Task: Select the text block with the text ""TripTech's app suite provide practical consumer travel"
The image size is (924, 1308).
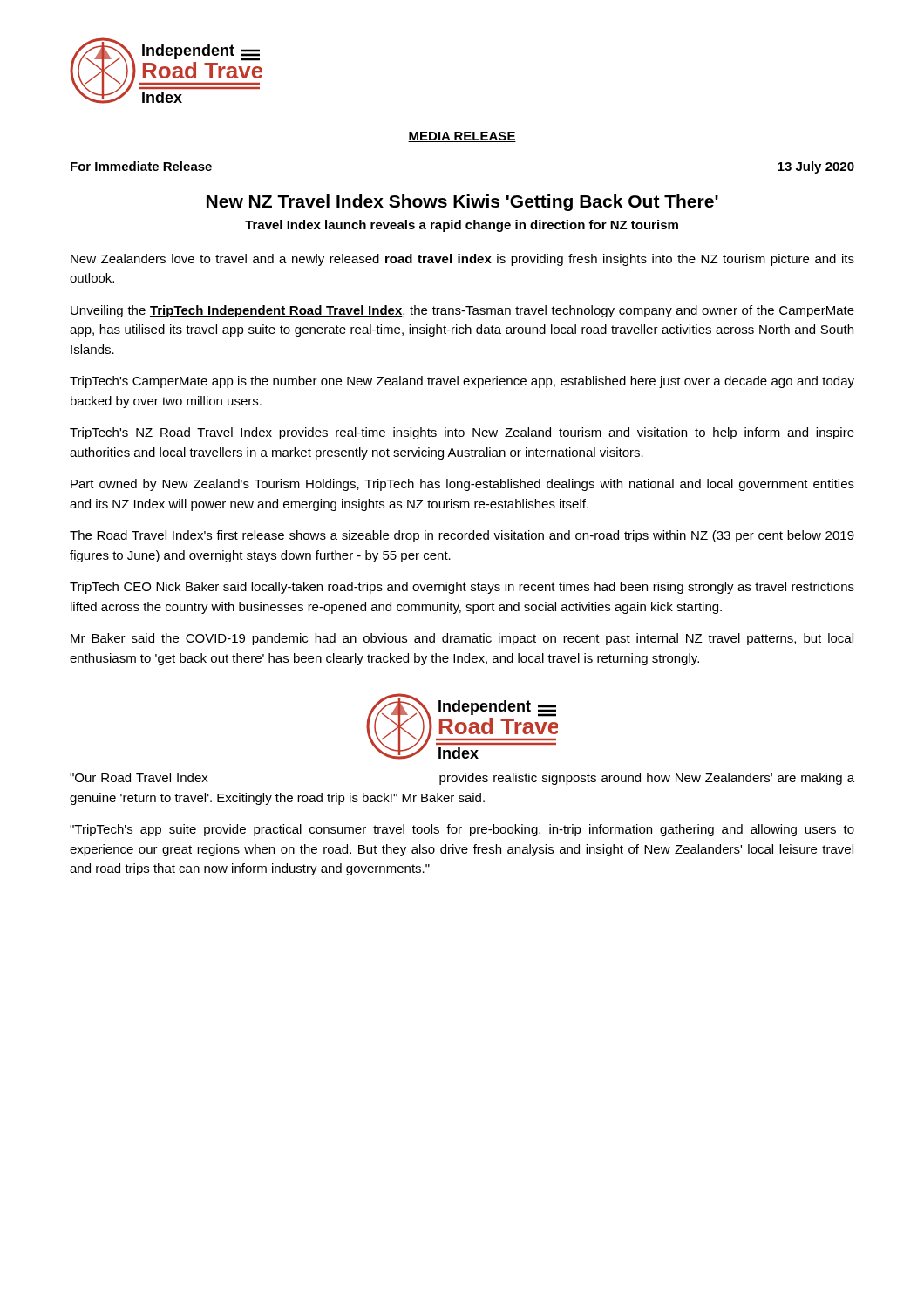Action: point(462,849)
